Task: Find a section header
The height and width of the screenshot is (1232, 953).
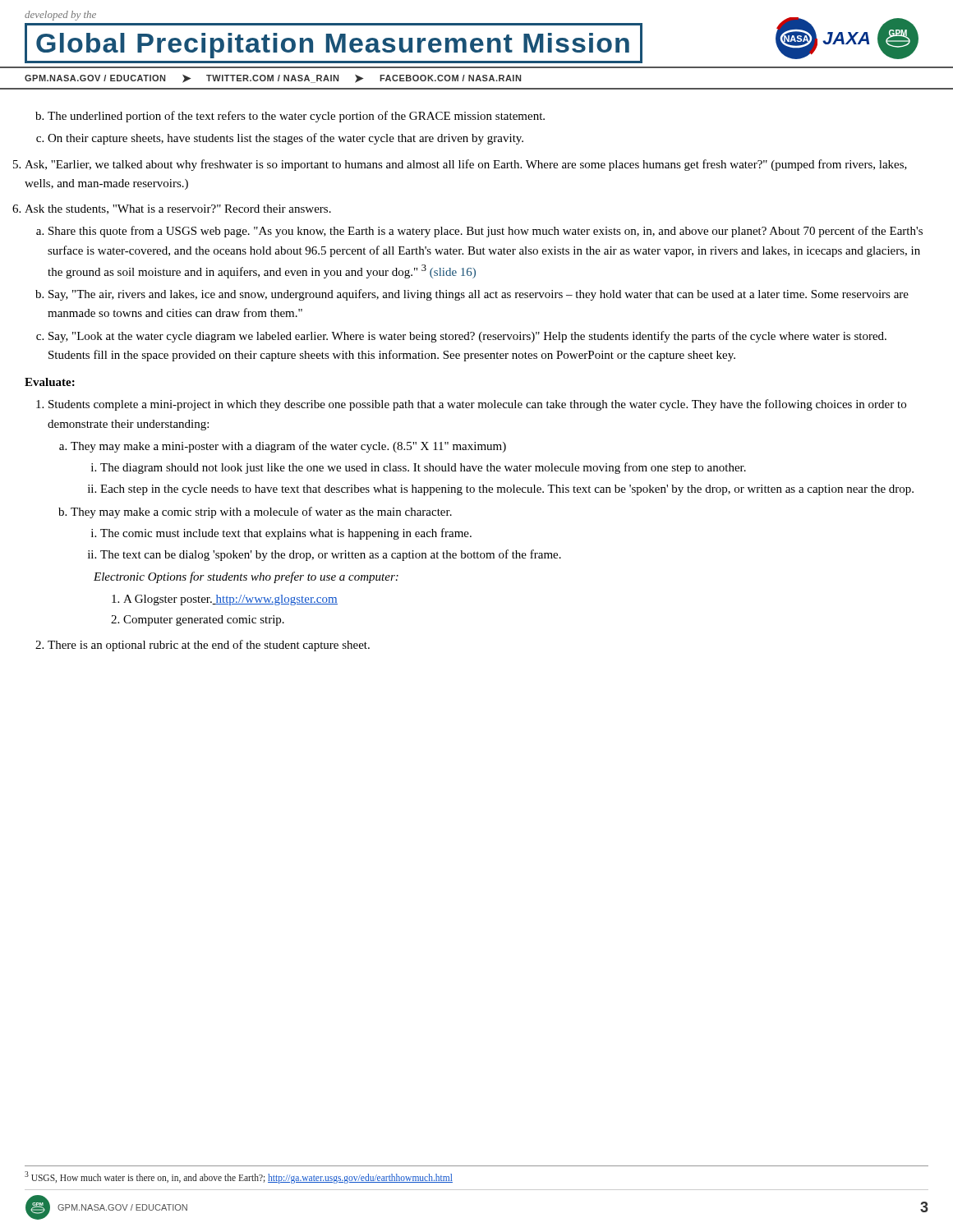Action: (50, 382)
